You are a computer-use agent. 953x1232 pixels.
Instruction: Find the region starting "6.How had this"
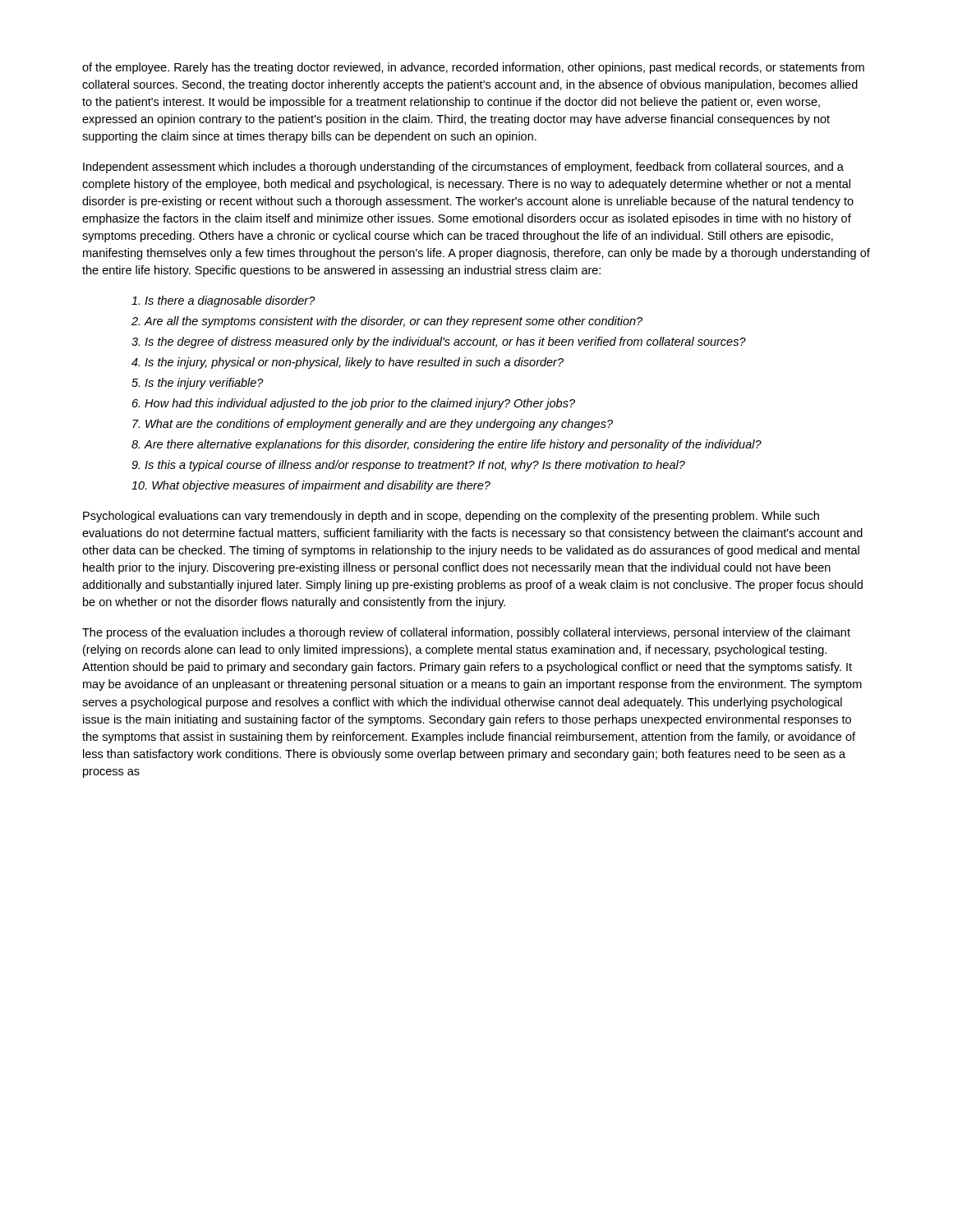pos(353,403)
